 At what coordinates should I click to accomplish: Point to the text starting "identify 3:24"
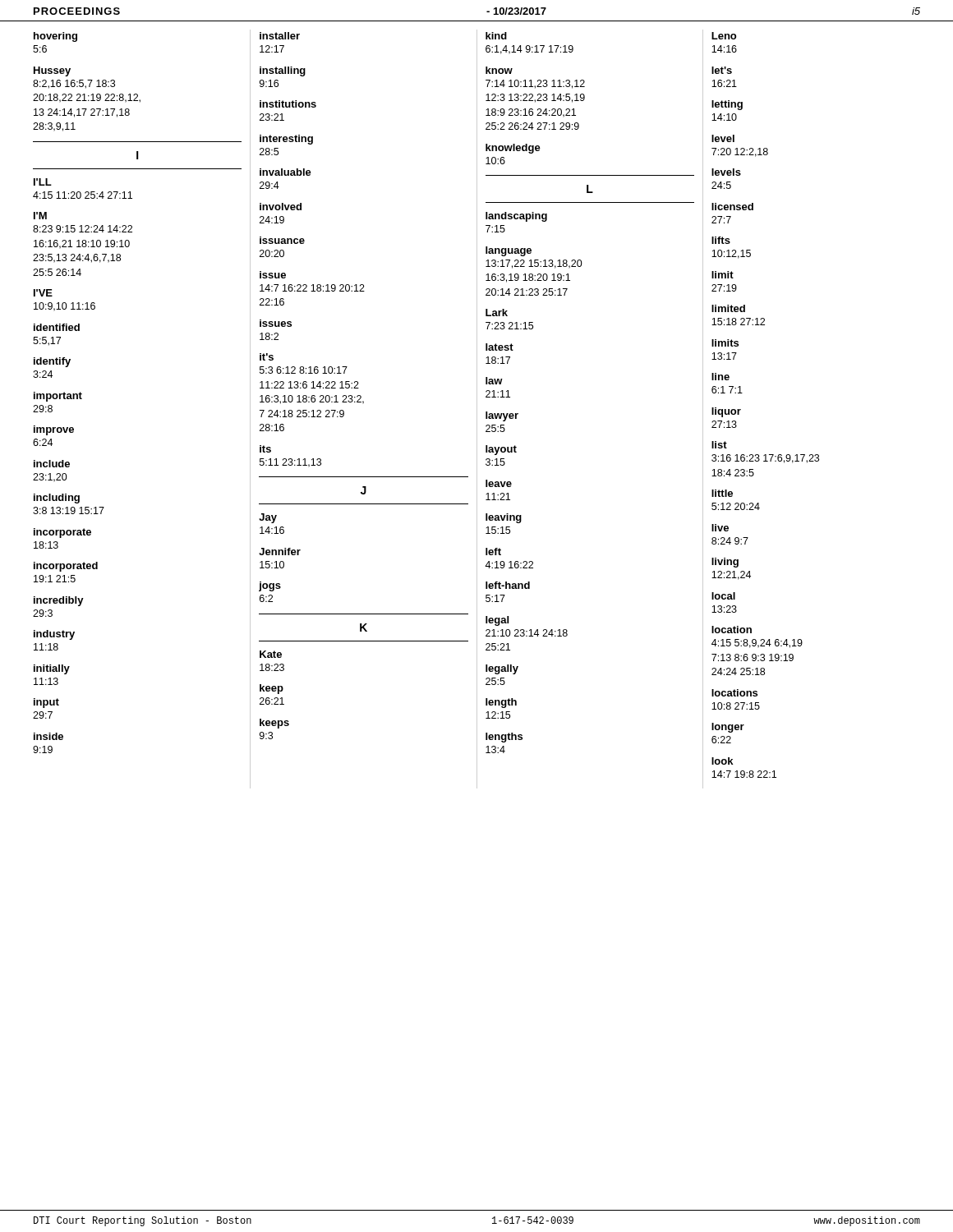(52, 362)
